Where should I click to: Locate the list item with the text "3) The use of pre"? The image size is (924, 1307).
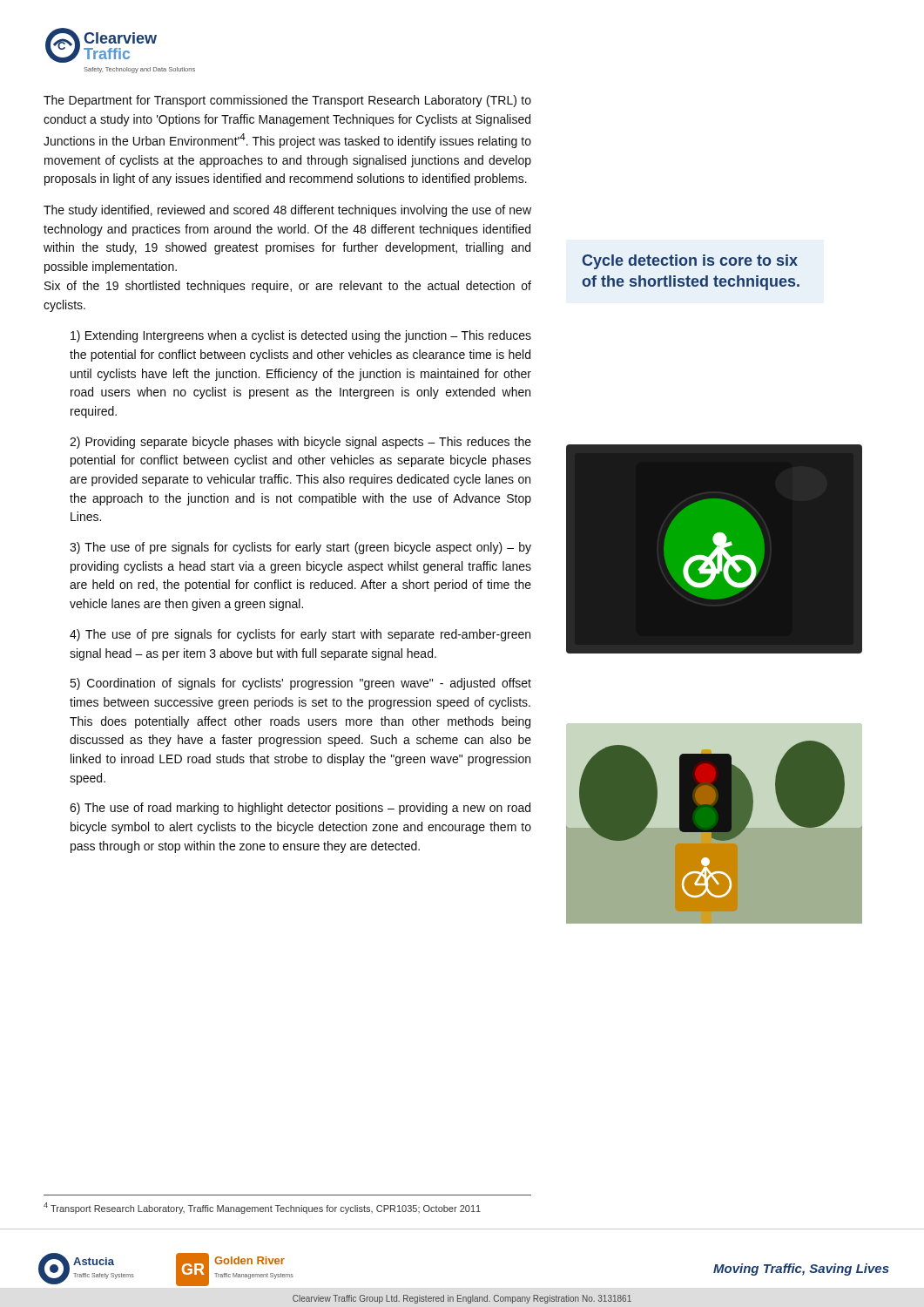[300, 576]
